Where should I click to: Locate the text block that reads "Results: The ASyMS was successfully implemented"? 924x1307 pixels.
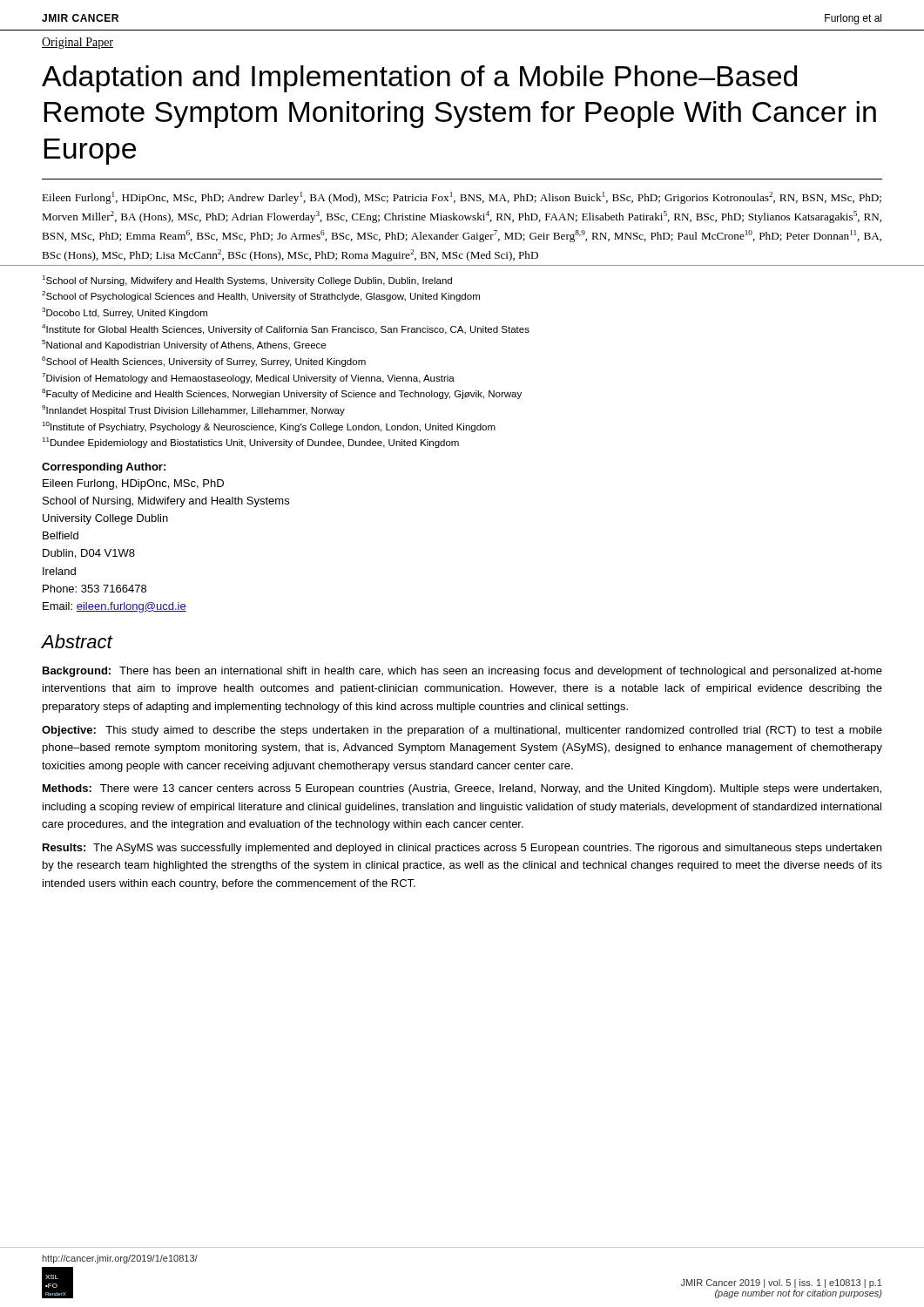462,865
